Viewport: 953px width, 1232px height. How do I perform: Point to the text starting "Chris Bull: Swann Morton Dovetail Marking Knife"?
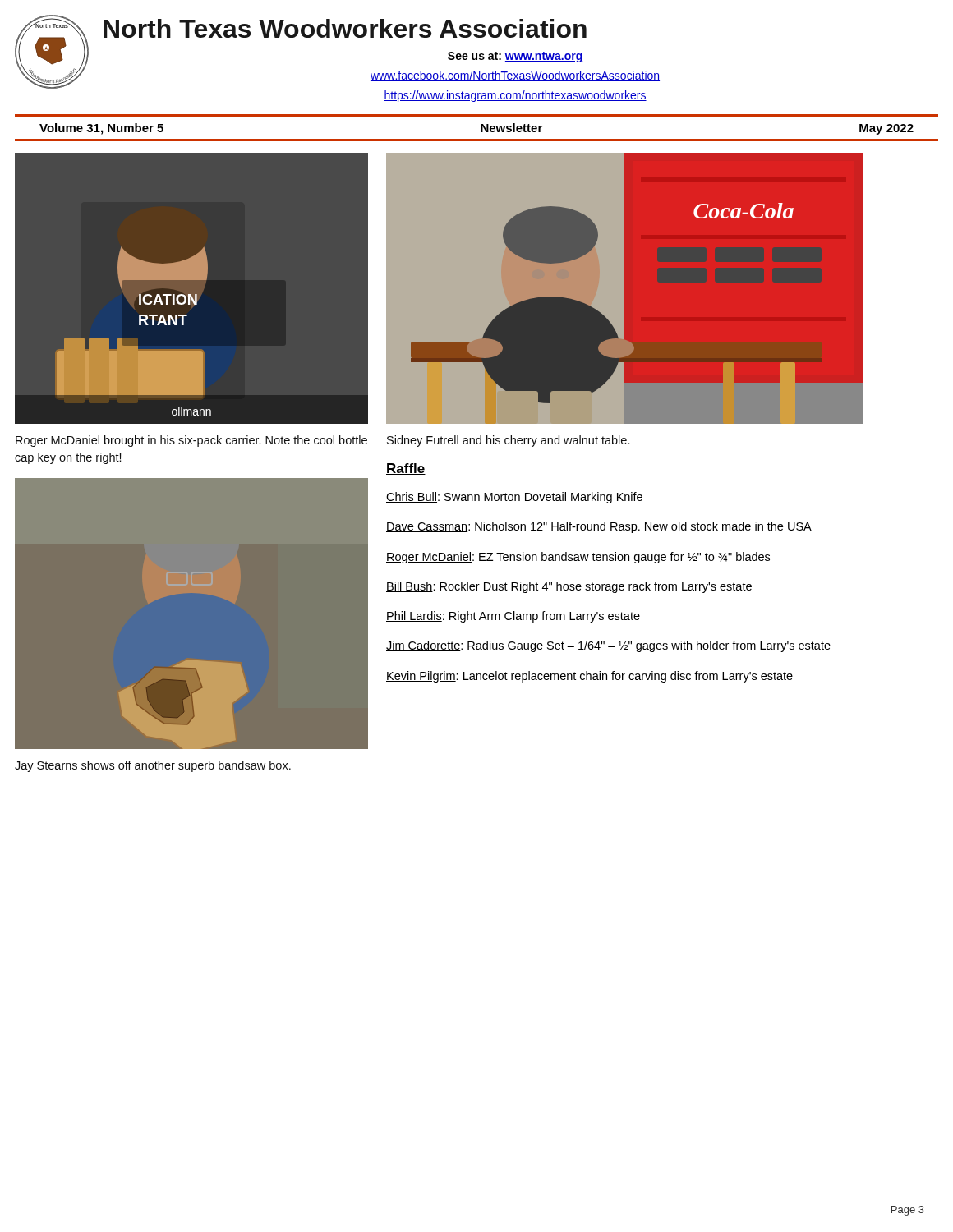662,587
